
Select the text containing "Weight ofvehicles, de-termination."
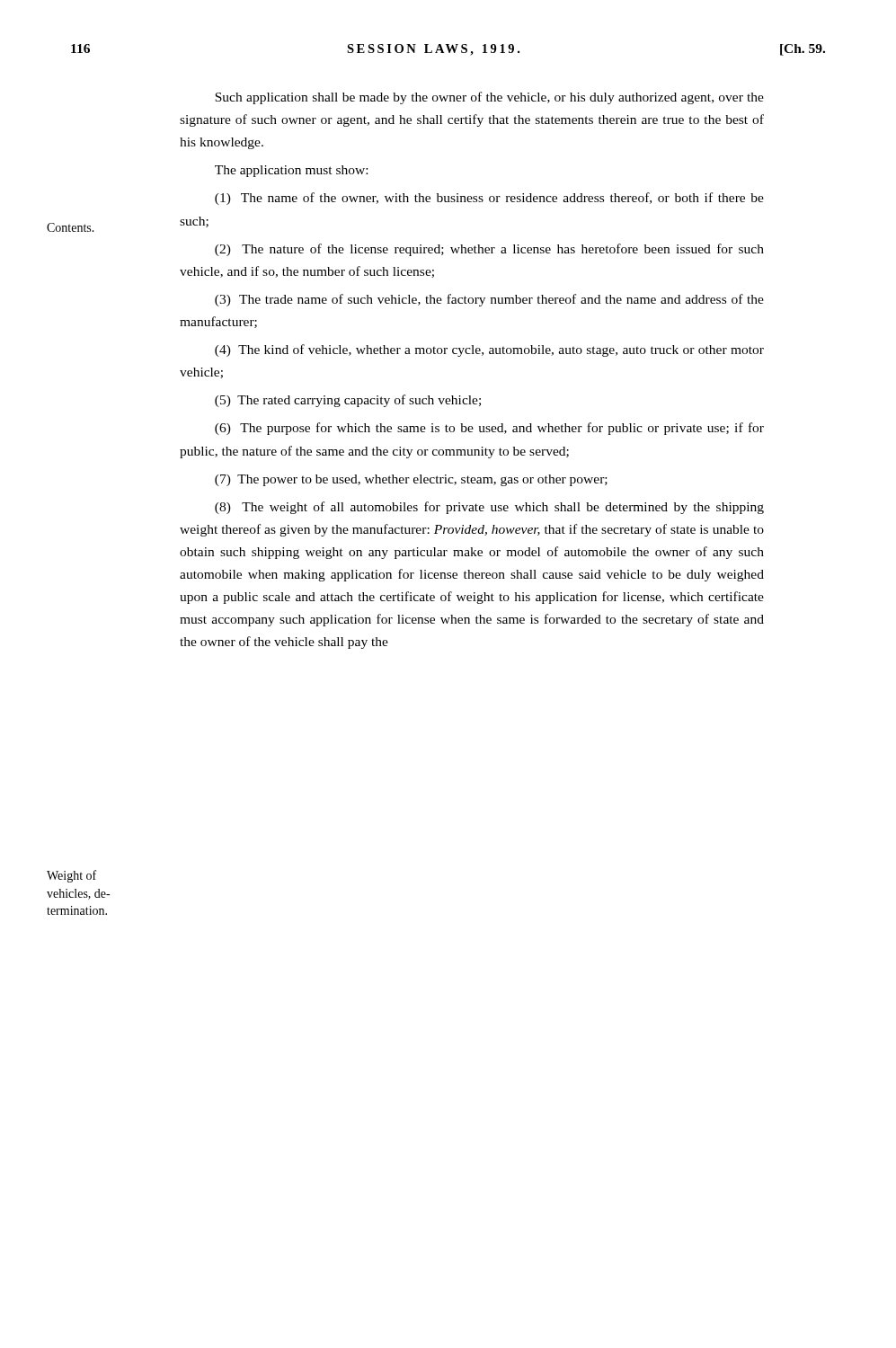(79, 893)
